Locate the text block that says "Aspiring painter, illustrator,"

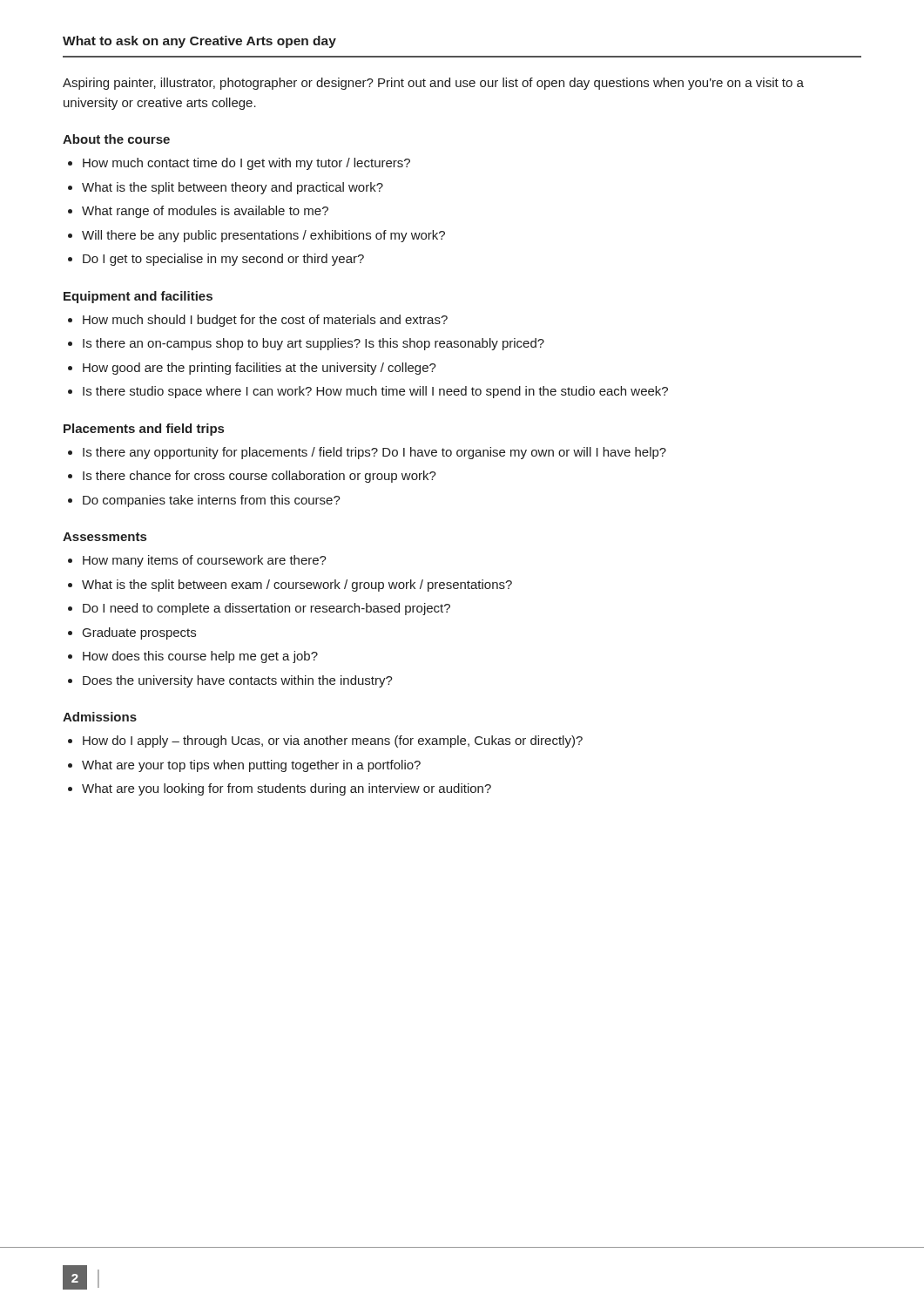(x=433, y=92)
